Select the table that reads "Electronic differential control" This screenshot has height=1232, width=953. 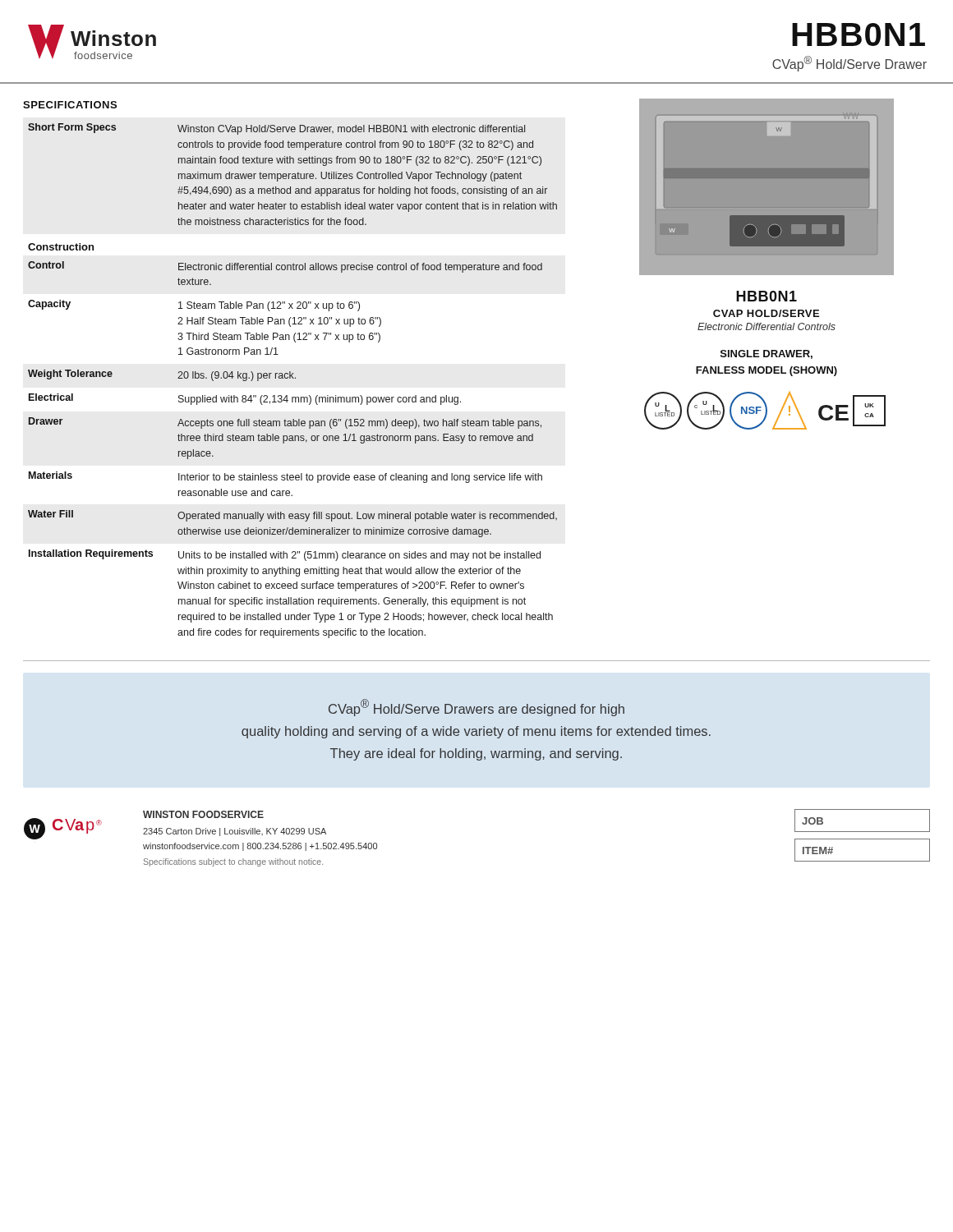pos(294,381)
